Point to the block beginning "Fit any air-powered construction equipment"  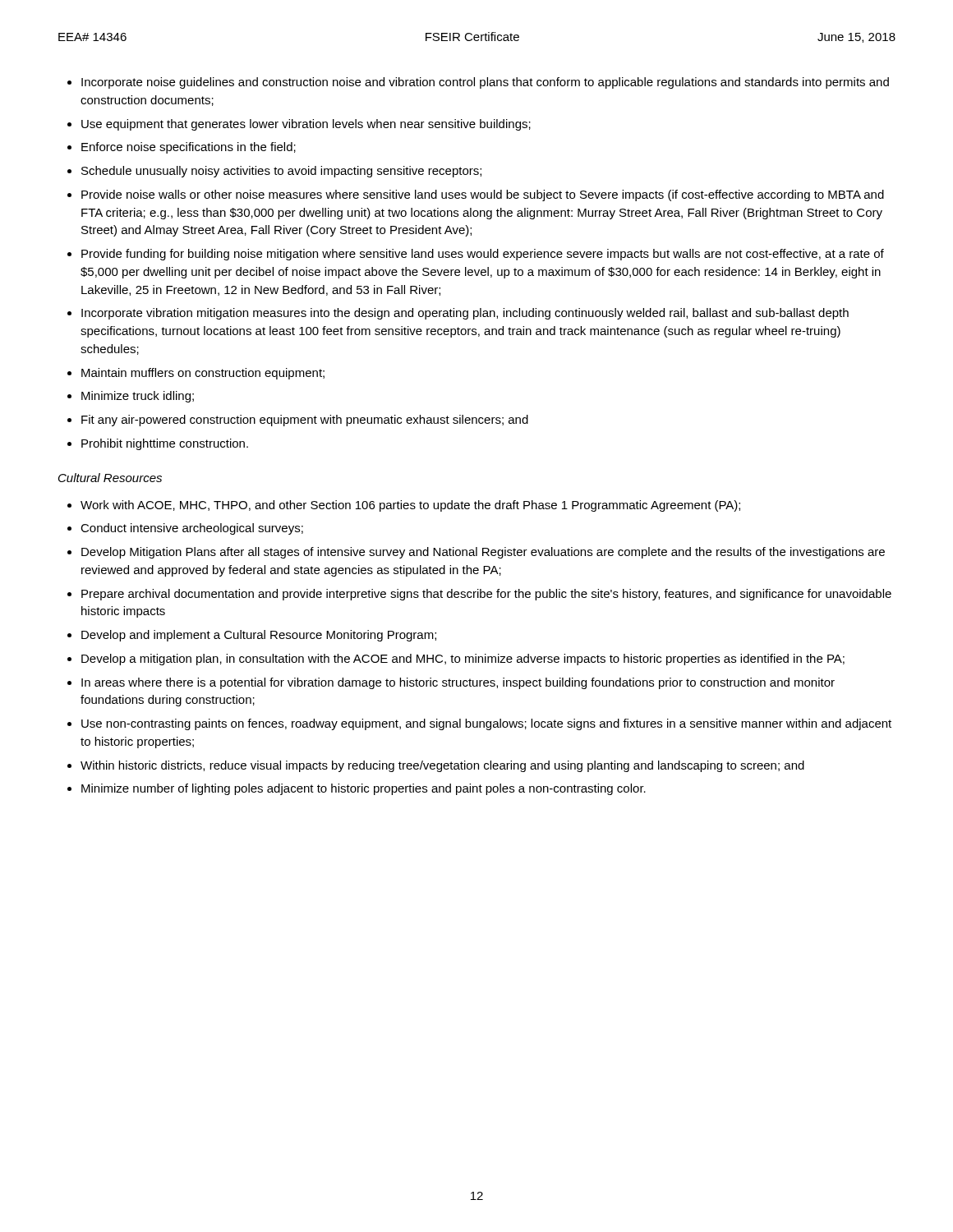coord(305,419)
